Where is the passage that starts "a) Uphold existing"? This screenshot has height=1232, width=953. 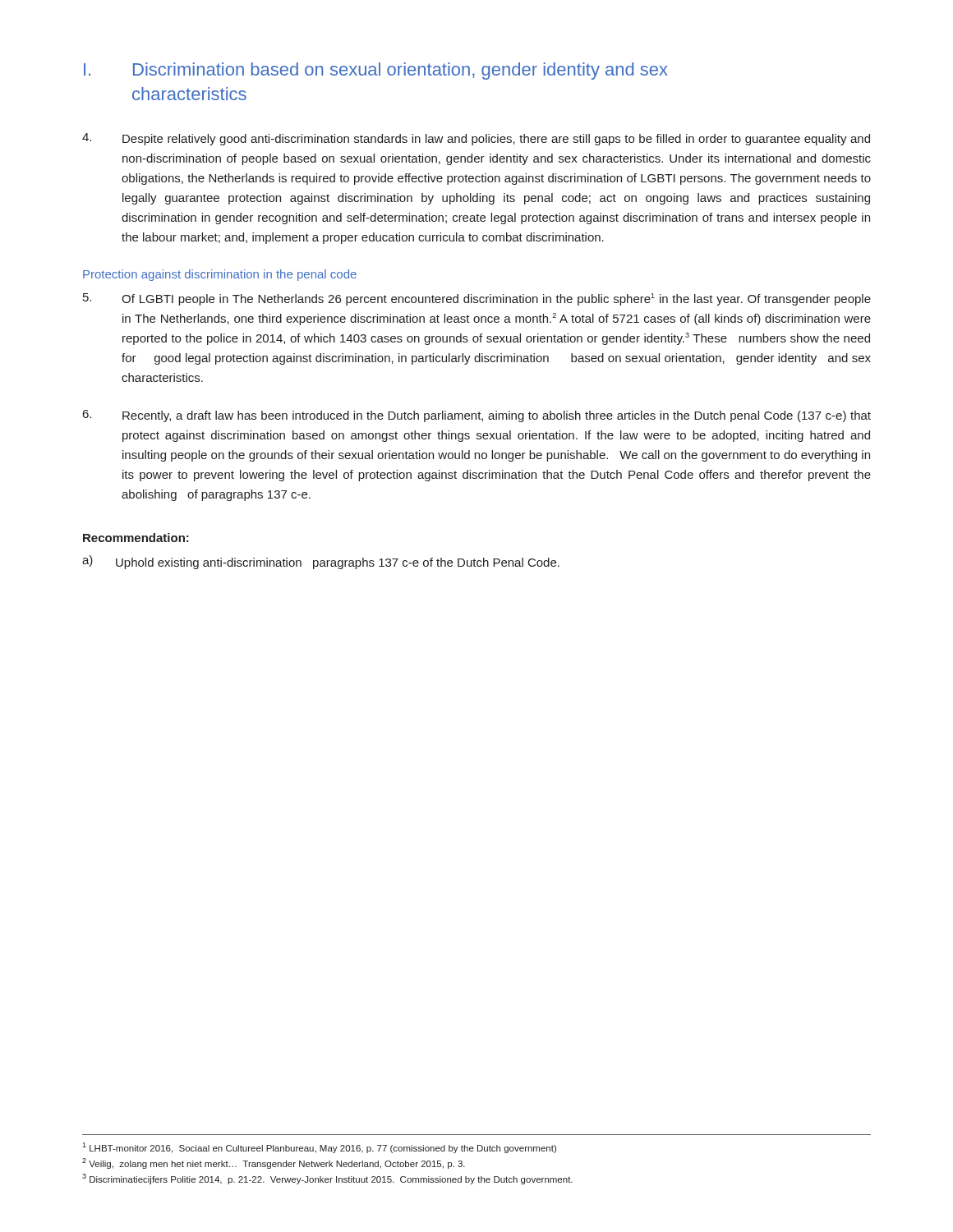tap(476, 563)
